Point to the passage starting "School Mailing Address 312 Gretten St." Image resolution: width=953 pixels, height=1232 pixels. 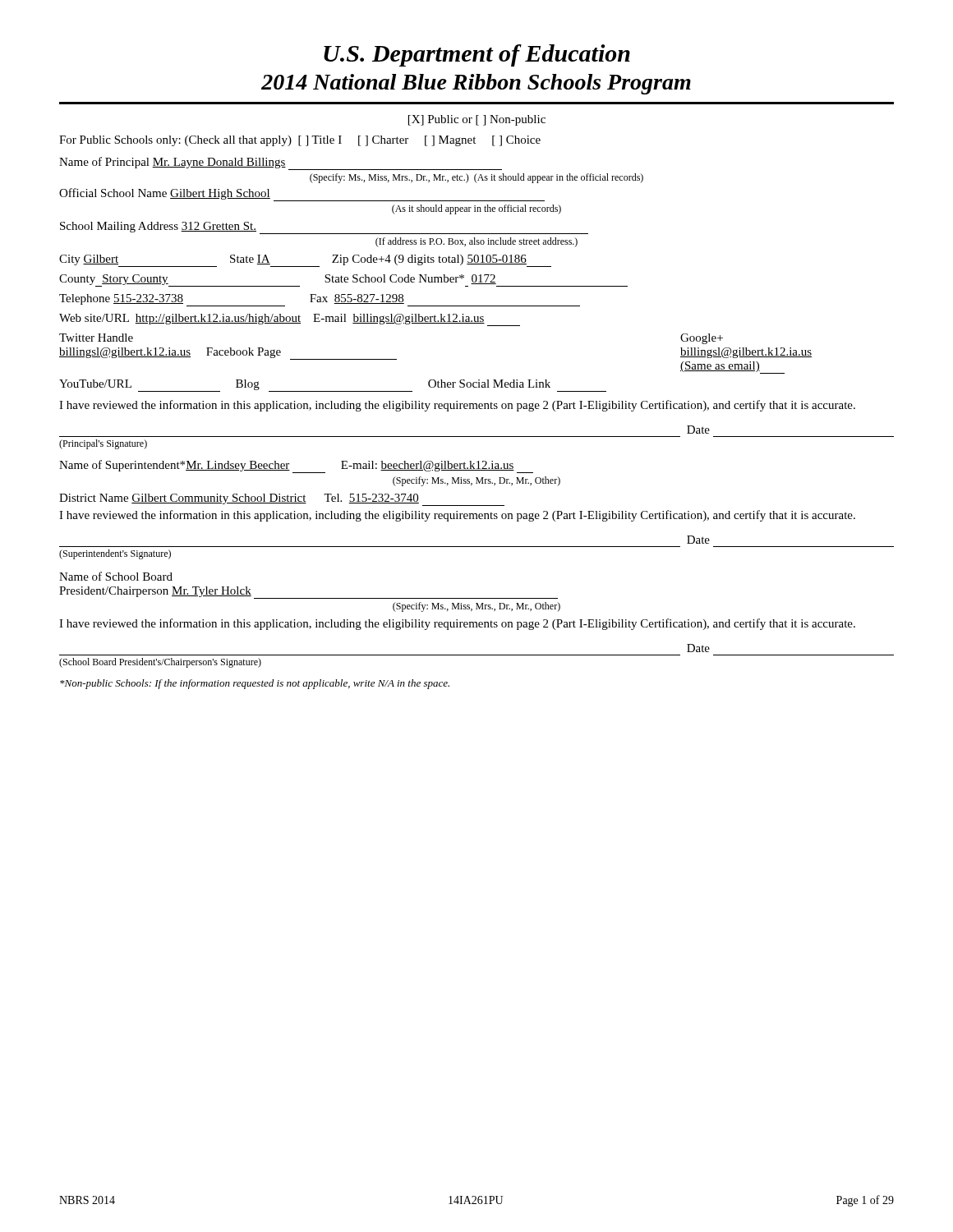[x=324, y=227]
